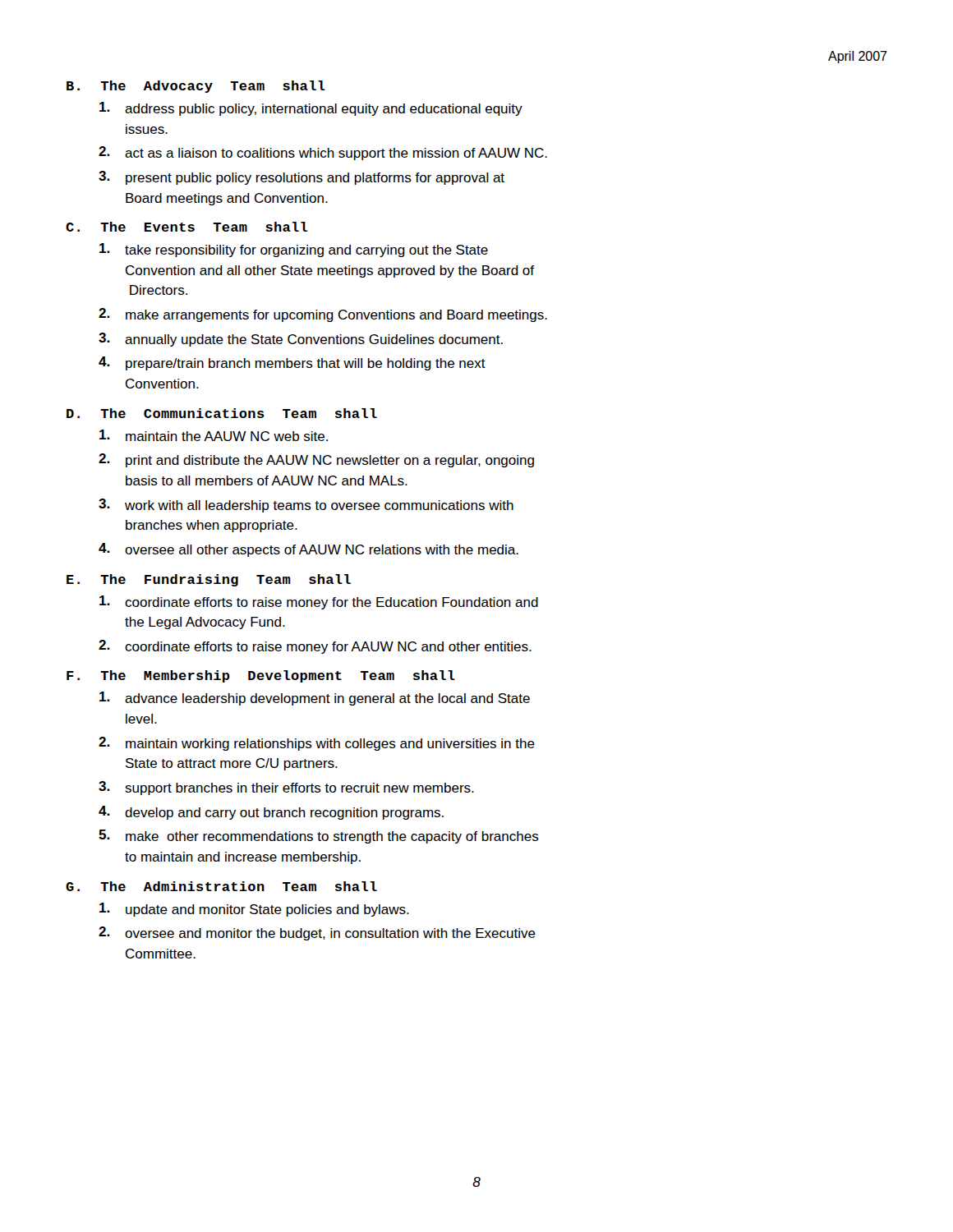Select the element starting "2.print and distribute the"
Viewport: 953px width, 1232px height.
[317, 471]
